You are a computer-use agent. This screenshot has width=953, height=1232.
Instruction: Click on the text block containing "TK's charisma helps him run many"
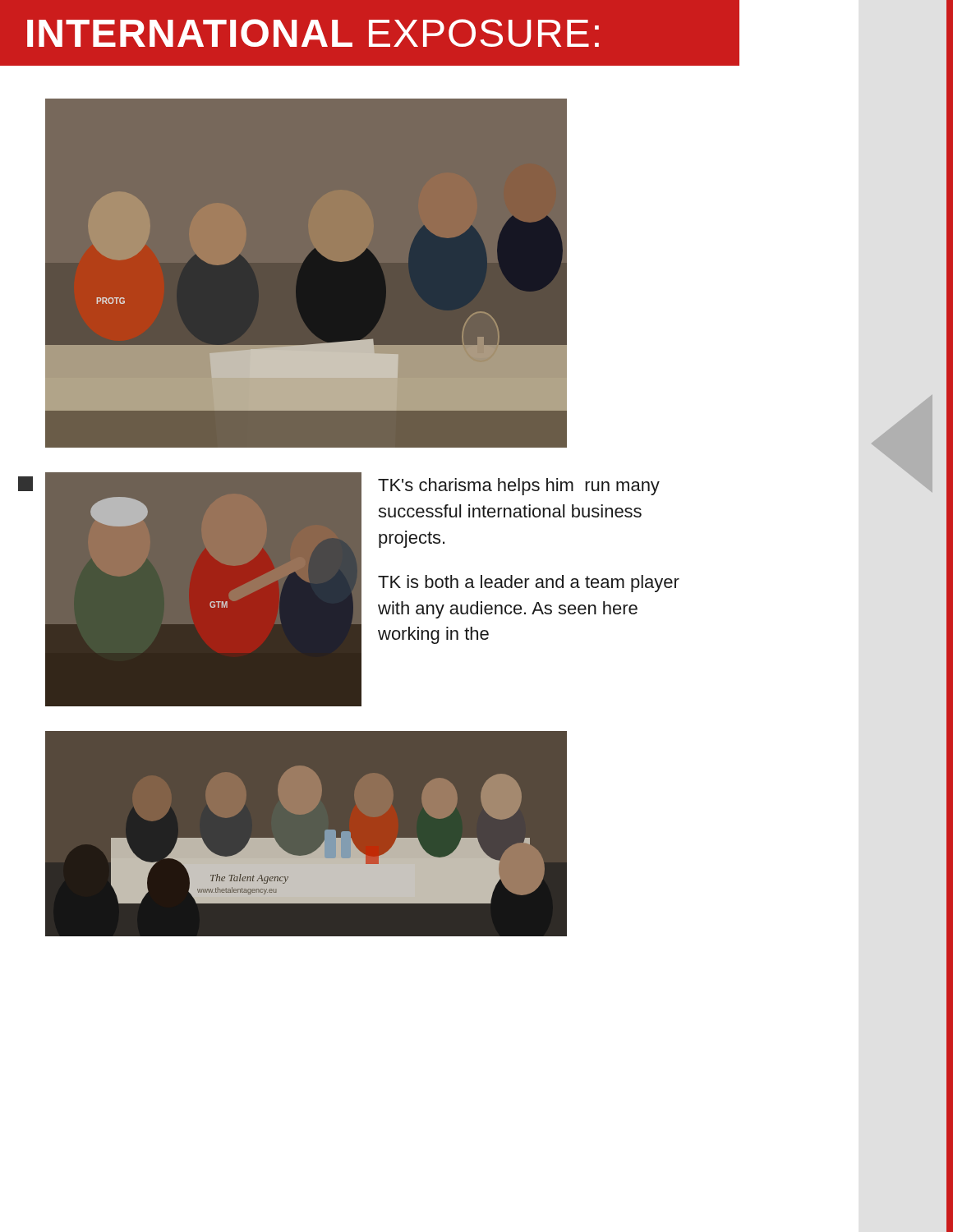pyautogui.click(x=519, y=487)
